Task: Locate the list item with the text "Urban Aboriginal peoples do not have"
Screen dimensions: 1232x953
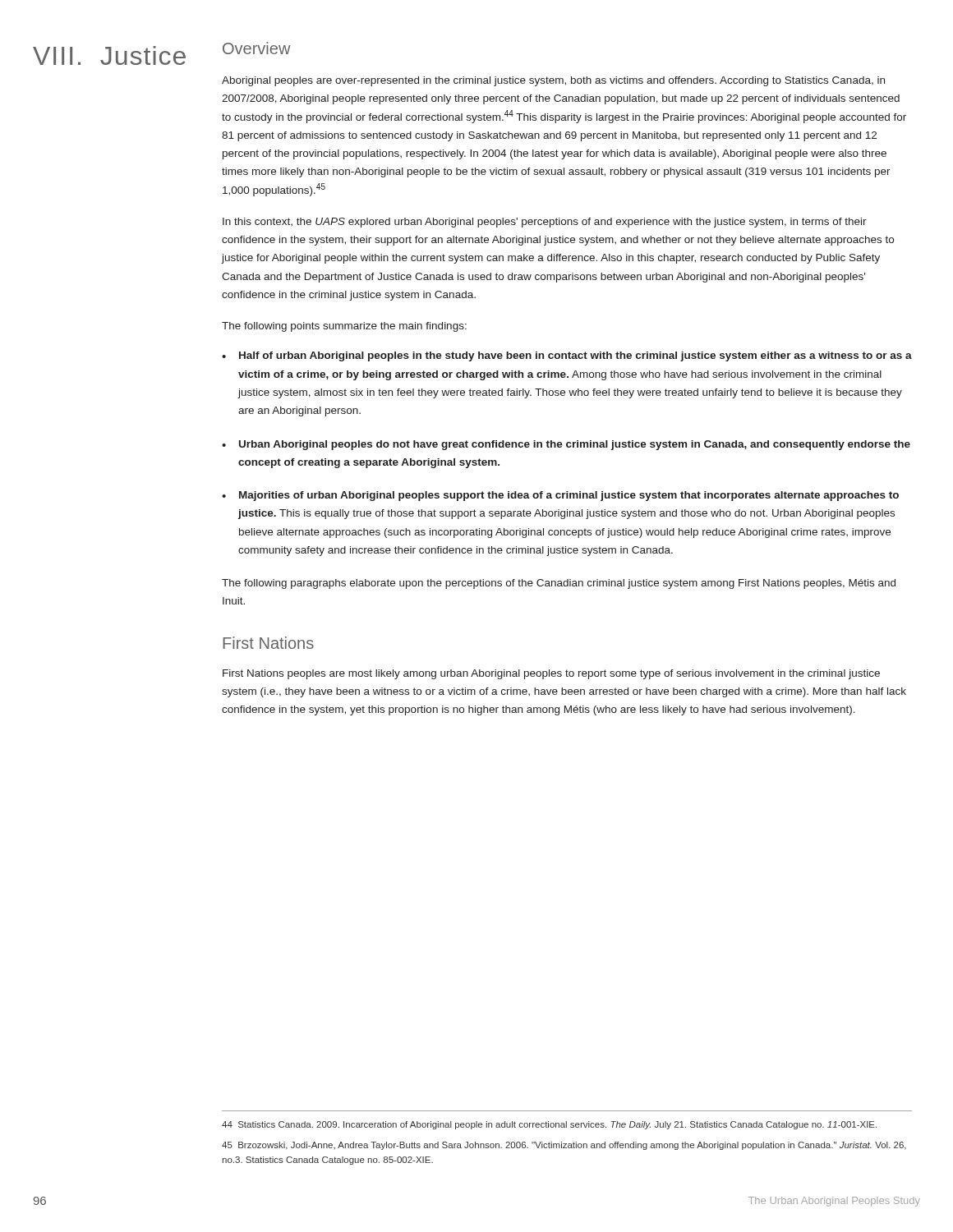Action: coord(574,453)
